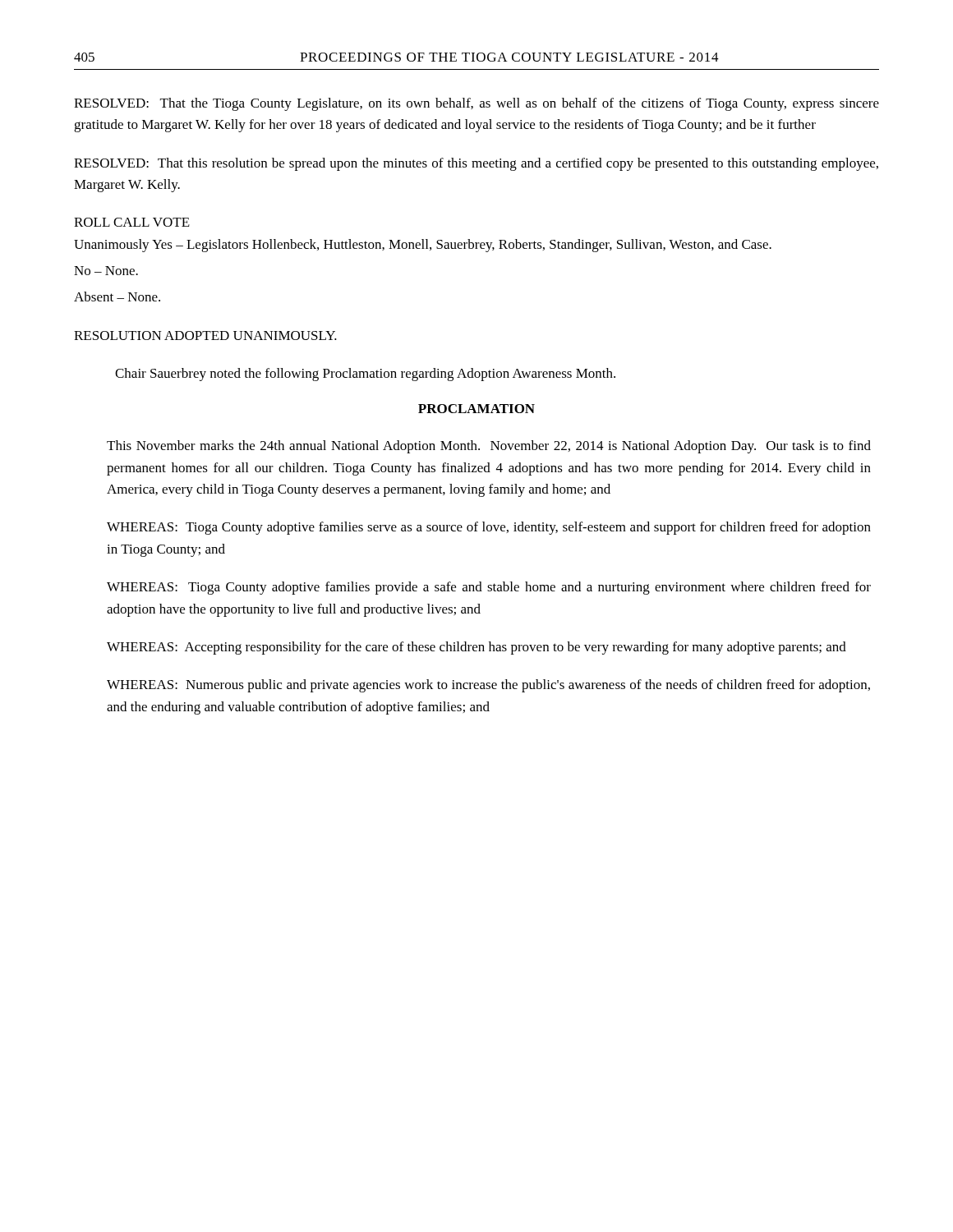This screenshot has width=953, height=1232.
Task: Click on the element starting "WHEREAS: Numerous public and private"
Action: (x=489, y=696)
